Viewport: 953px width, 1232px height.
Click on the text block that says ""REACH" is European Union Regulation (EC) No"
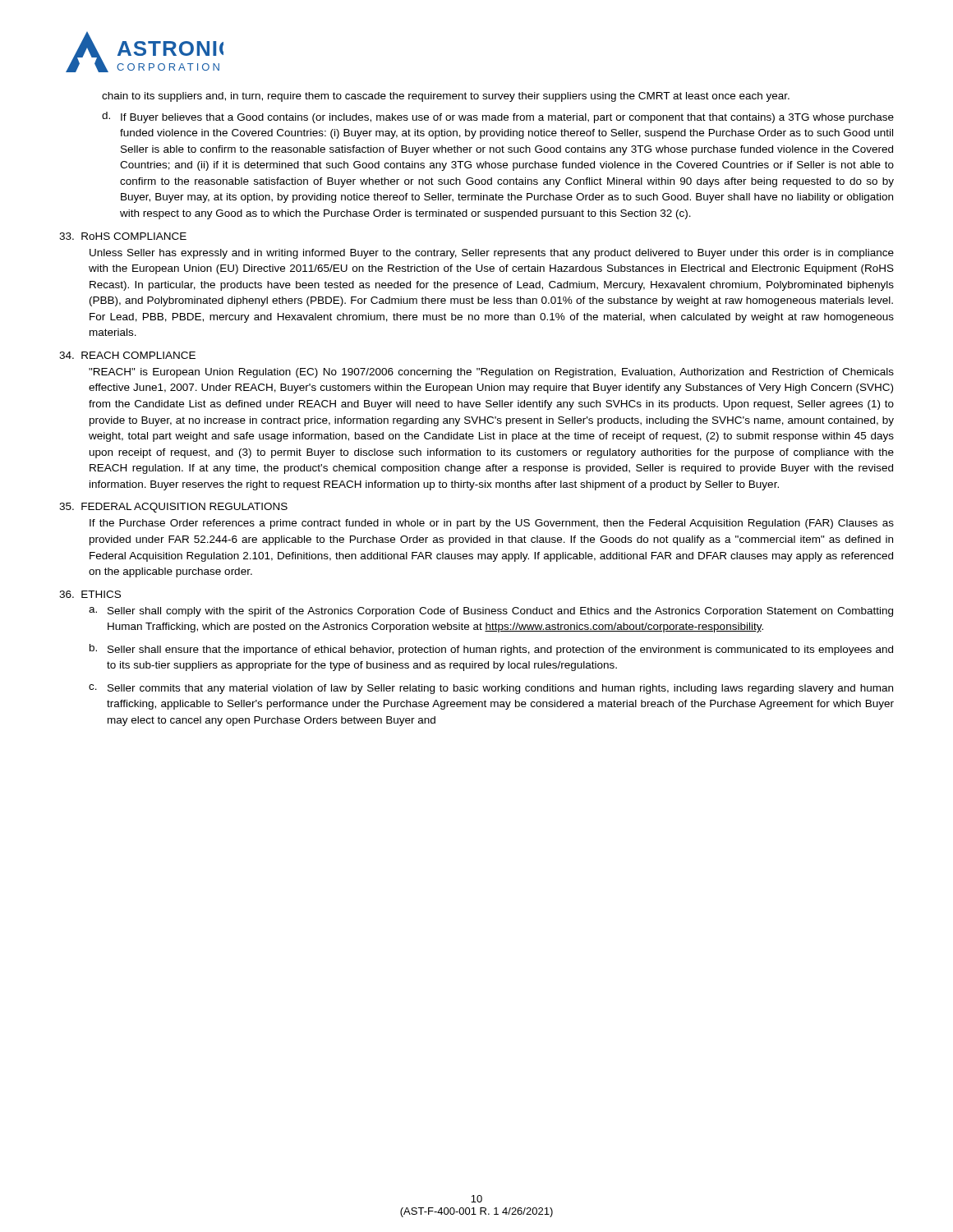click(491, 428)
